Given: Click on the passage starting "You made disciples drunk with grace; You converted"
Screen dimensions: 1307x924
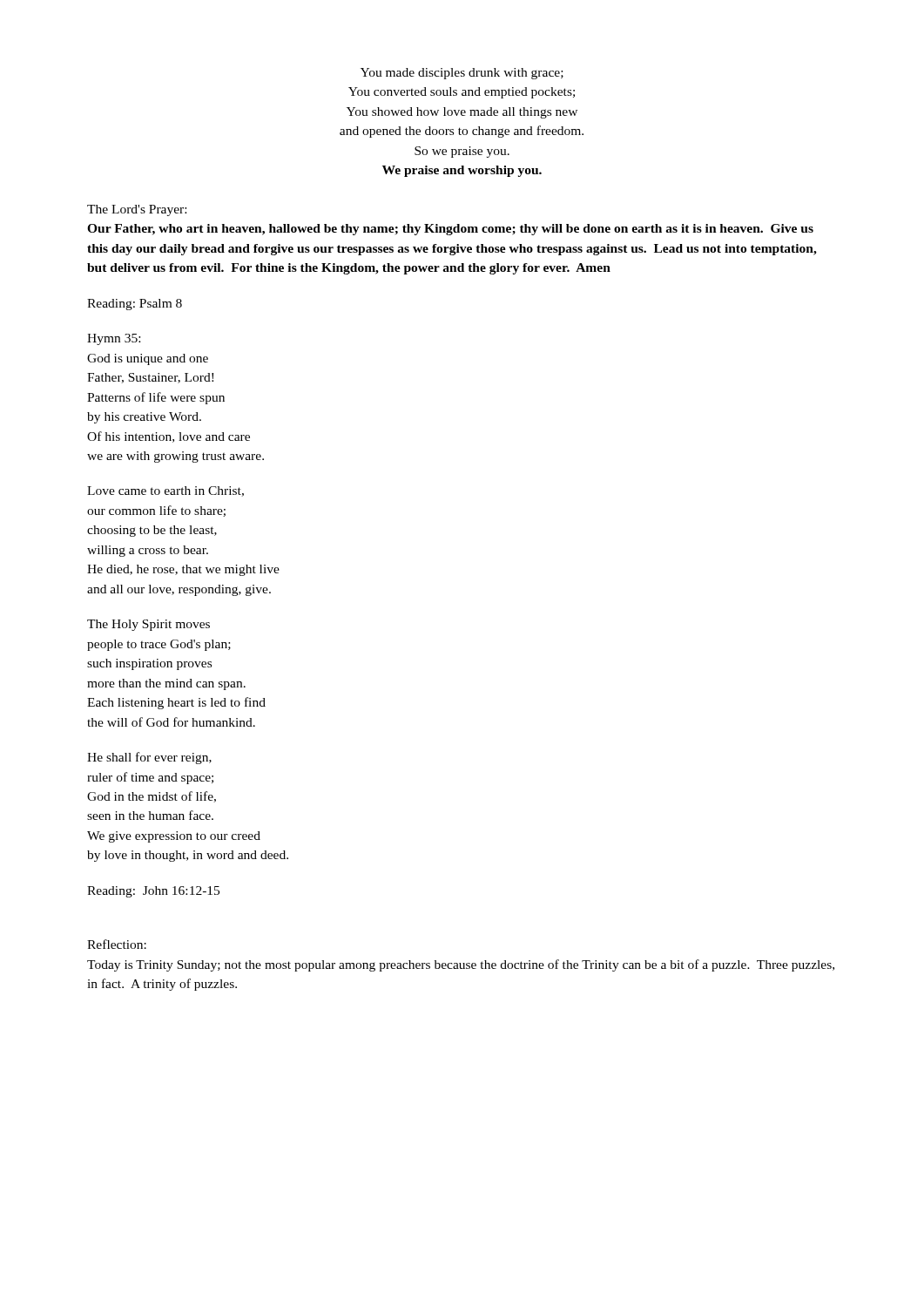Looking at the screenshot, I should [462, 121].
